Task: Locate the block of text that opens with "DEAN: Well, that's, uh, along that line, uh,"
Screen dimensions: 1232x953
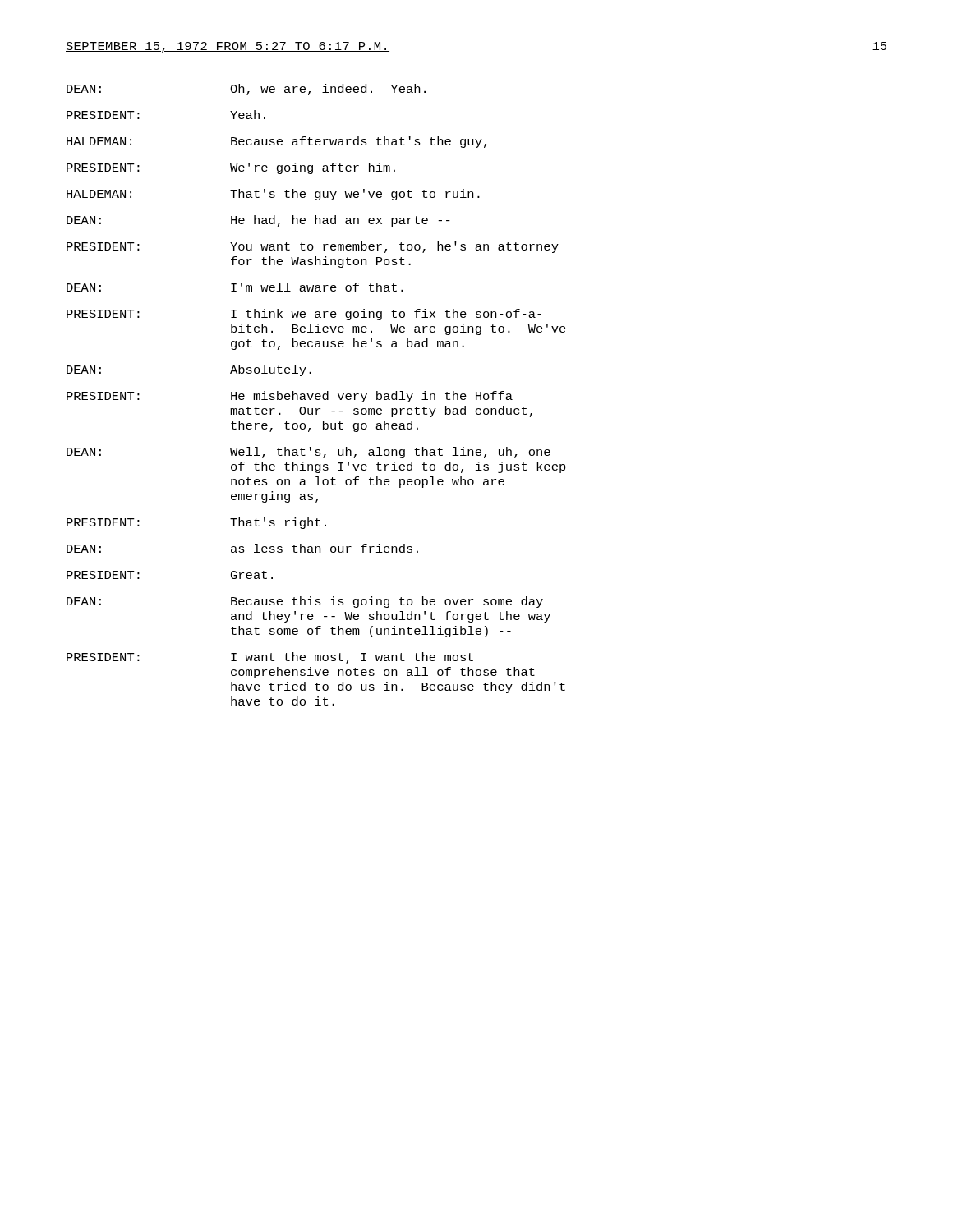Action: coord(476,475)
